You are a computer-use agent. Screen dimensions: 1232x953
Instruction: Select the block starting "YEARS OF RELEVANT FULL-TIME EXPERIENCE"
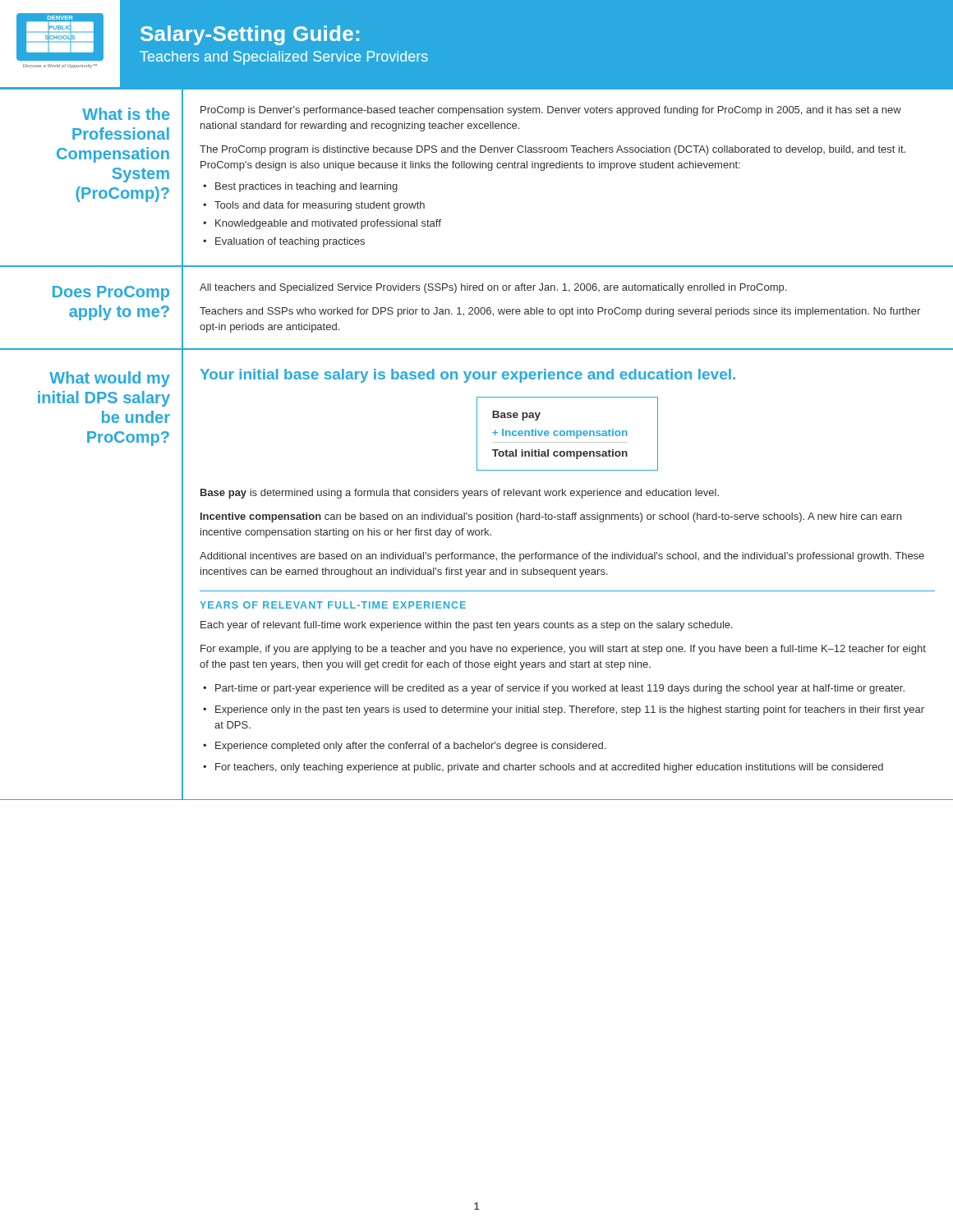(333, 606)
